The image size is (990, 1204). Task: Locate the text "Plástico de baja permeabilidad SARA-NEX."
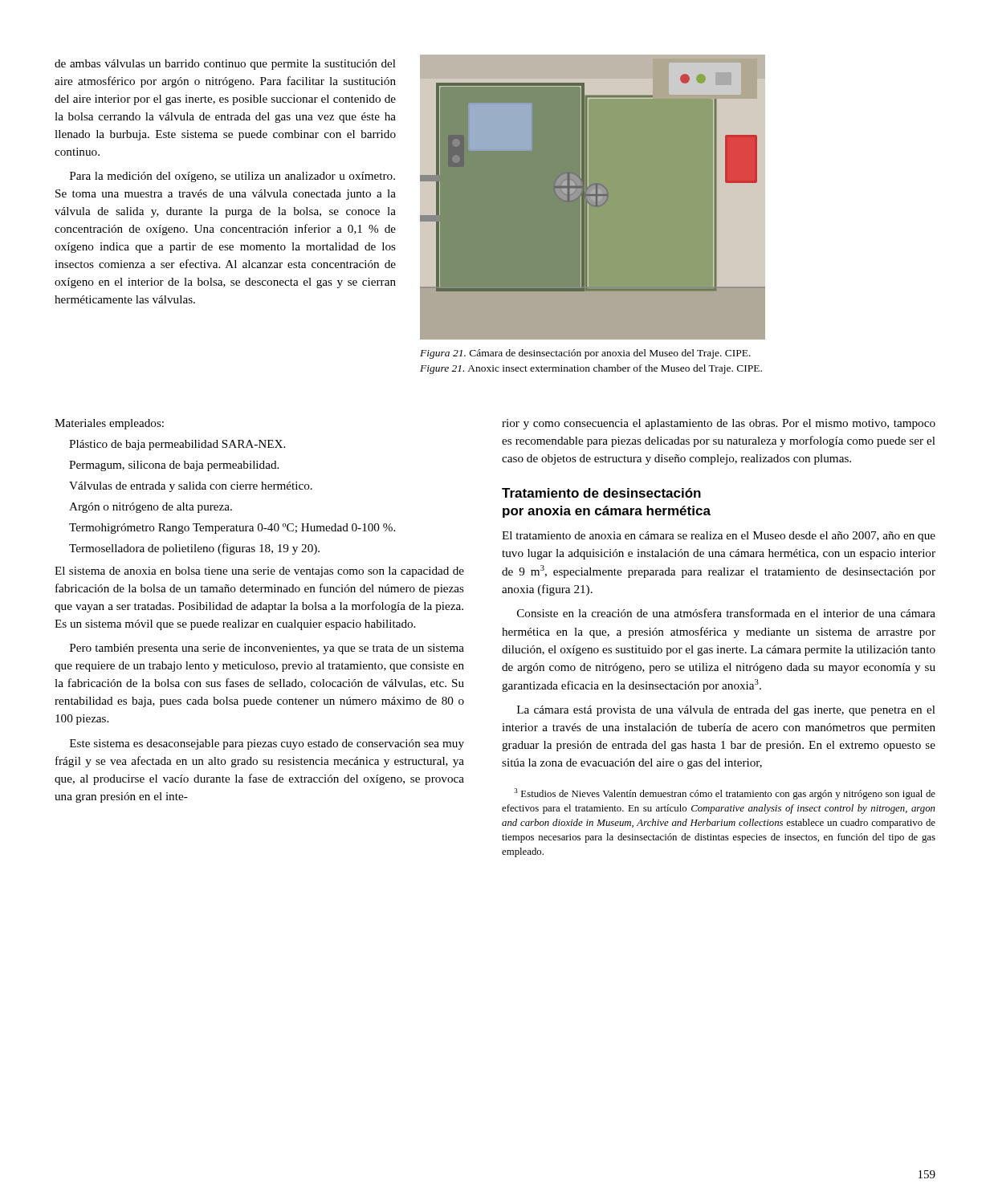point(178,443)
